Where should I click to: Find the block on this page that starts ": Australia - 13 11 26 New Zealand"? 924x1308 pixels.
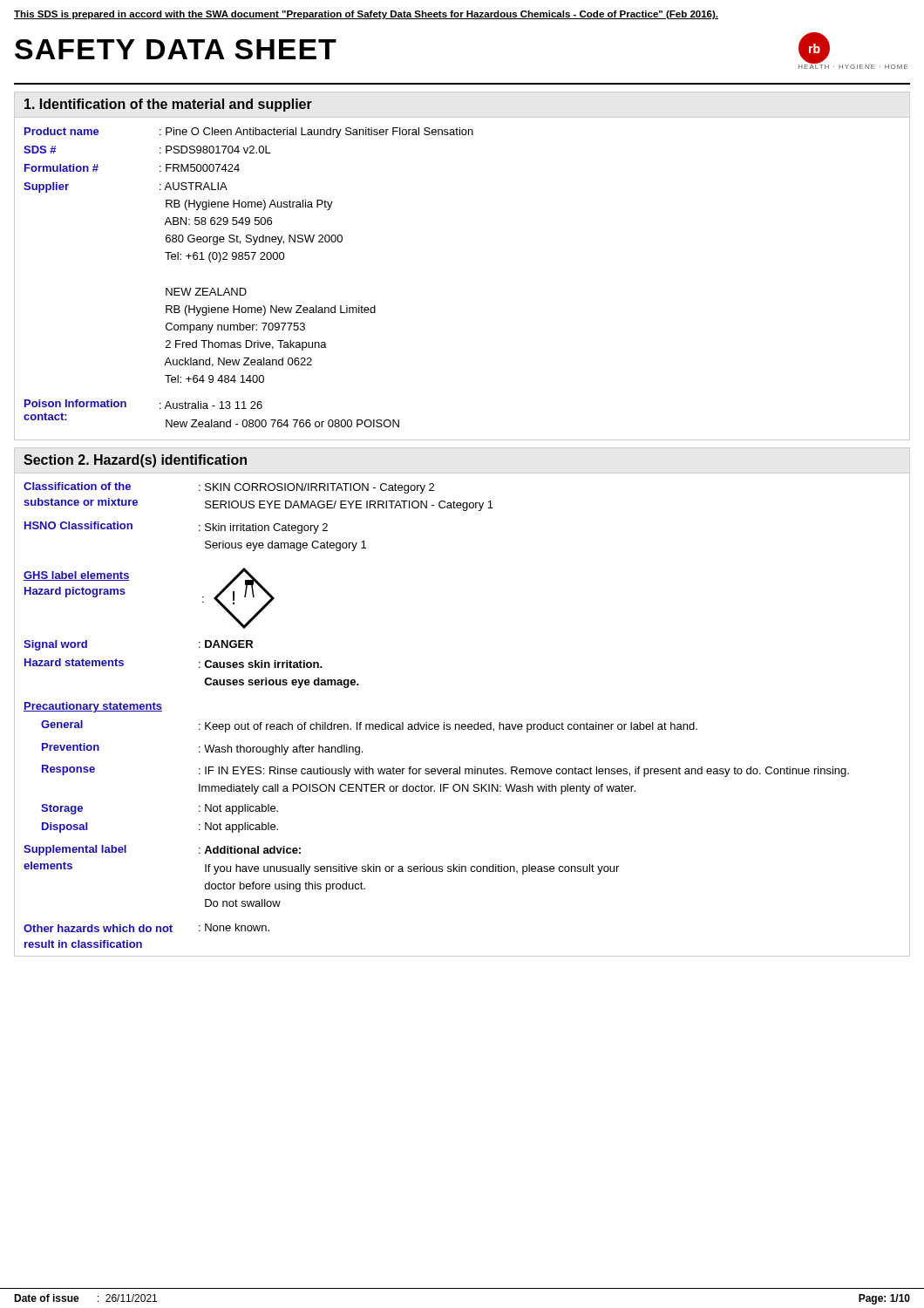point(279,414)
